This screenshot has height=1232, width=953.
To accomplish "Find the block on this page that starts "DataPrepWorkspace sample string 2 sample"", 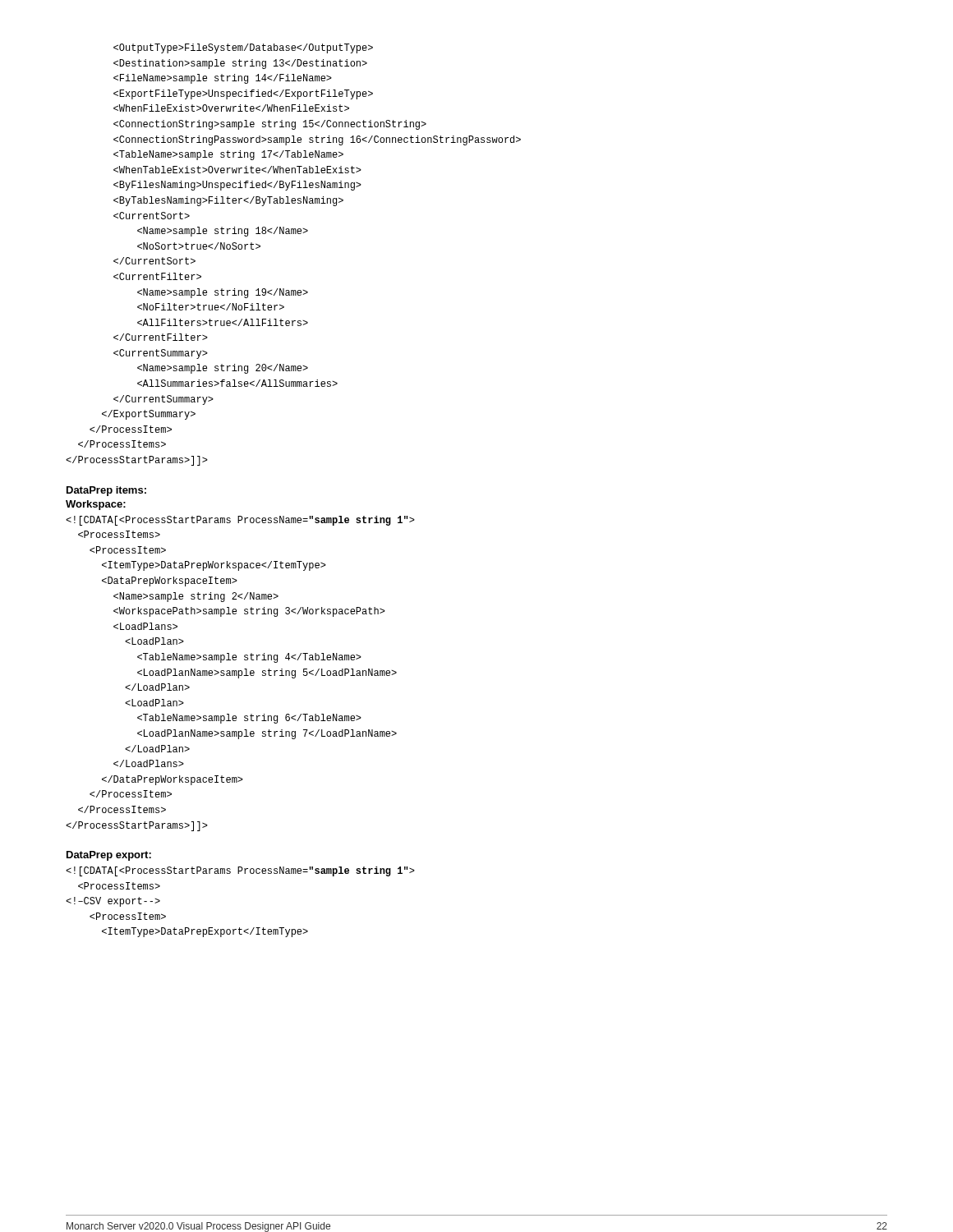I will click(240, 521).
